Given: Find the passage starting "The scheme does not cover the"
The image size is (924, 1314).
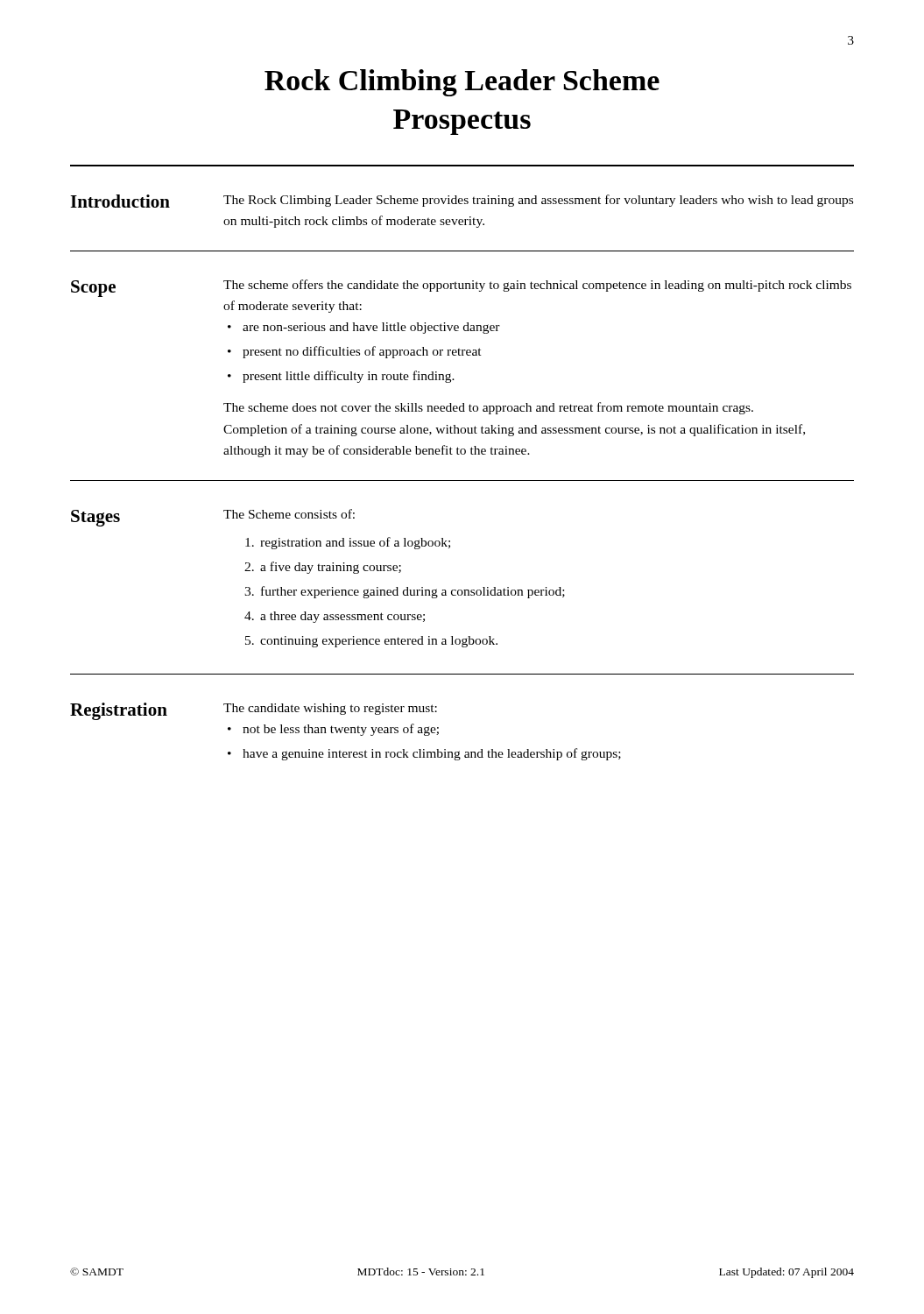Looking at the screenshot, I should 539,408.
